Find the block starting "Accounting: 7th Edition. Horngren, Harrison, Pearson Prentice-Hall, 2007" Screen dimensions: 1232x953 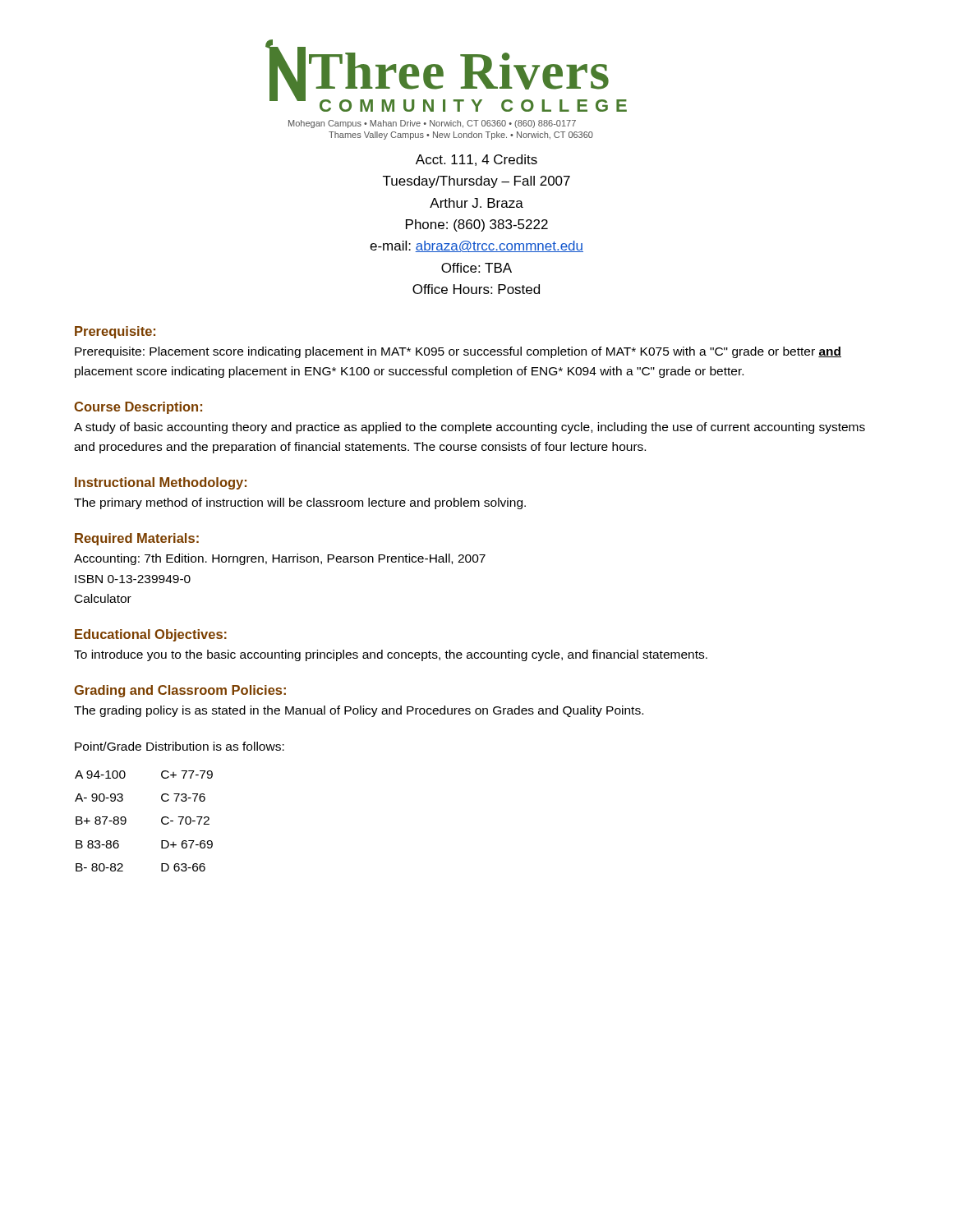280,559
